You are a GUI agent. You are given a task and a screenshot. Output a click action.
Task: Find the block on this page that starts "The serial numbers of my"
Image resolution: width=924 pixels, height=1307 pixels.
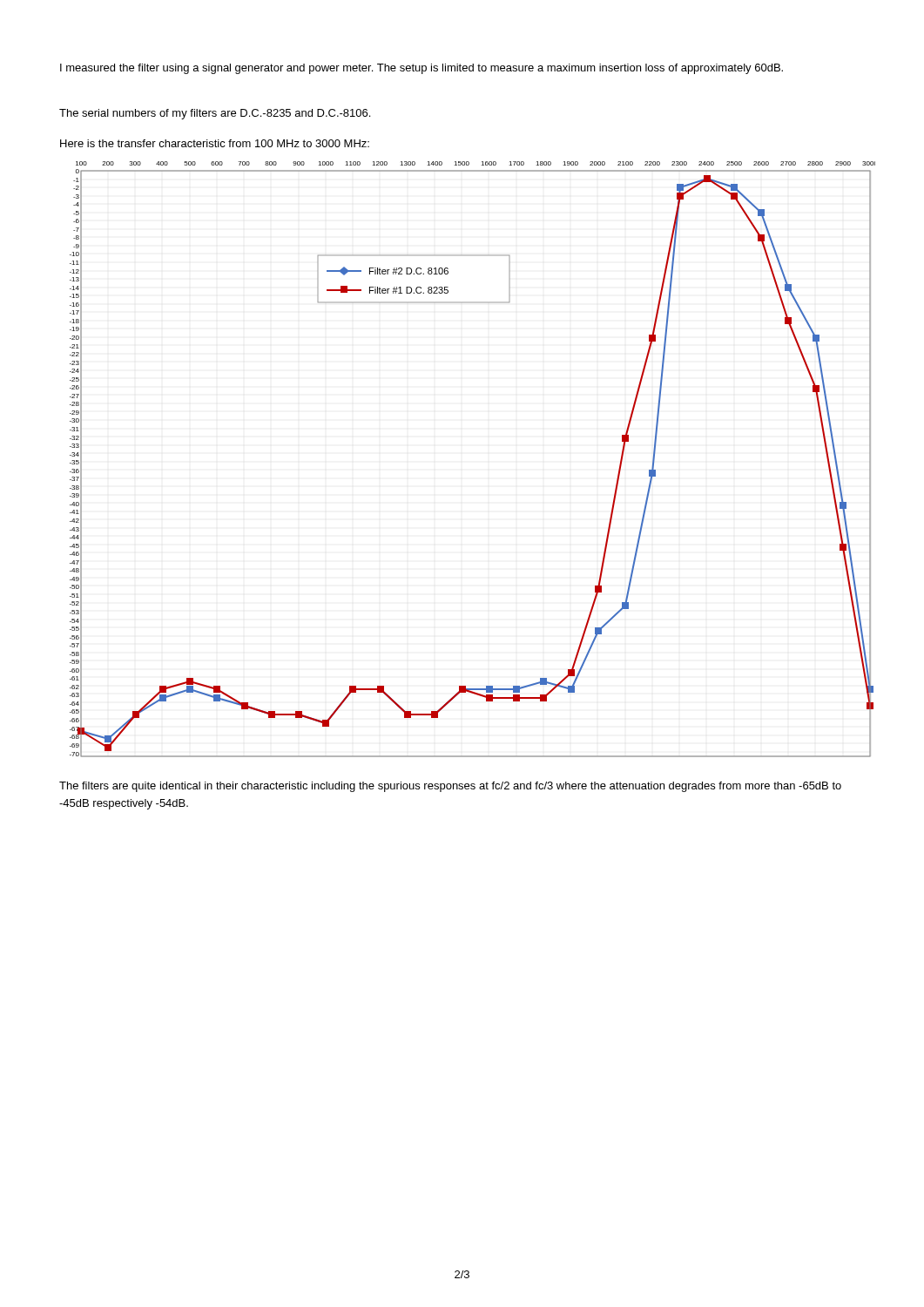(x=215, y=113)
